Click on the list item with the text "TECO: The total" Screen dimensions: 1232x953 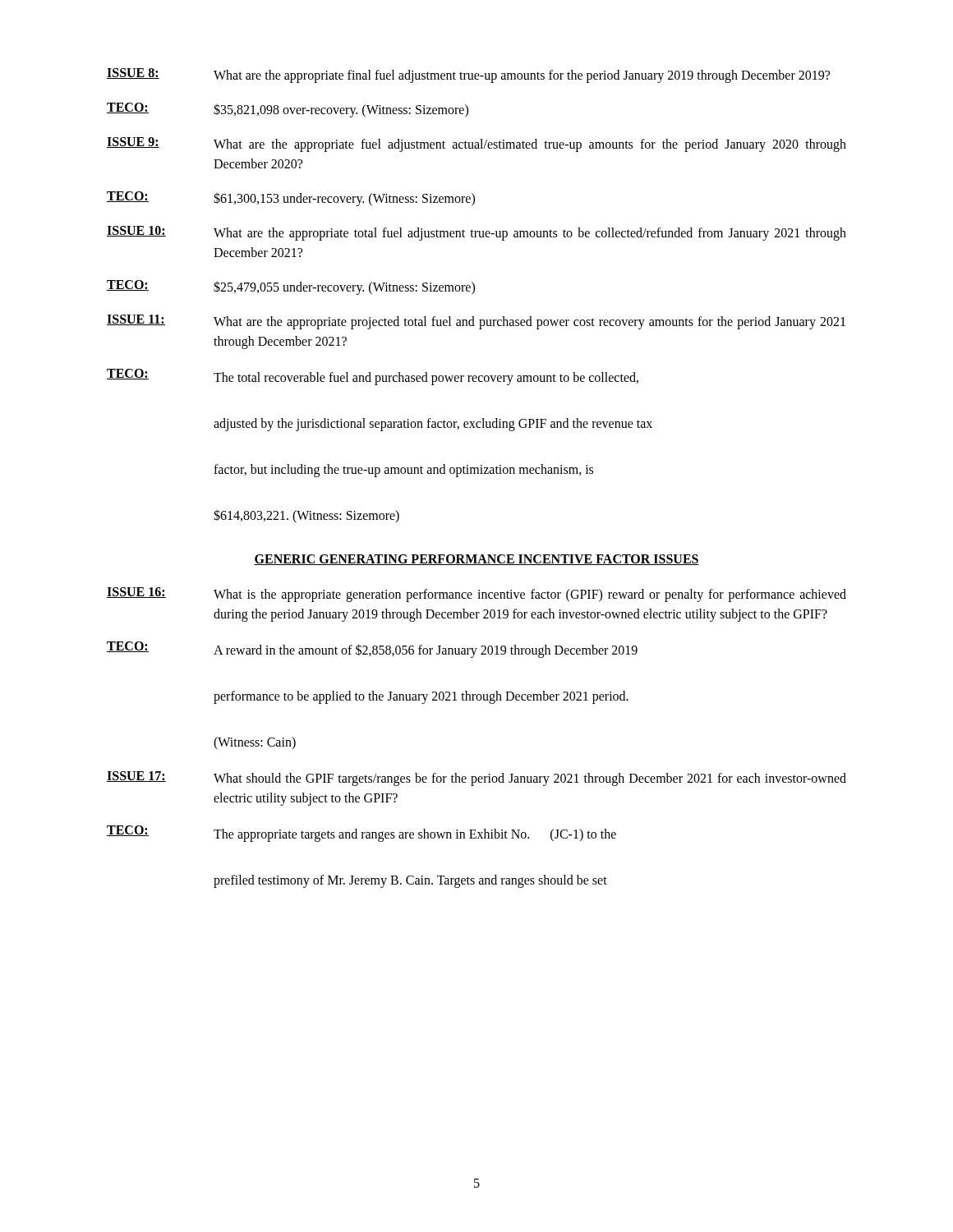[x=373, y=377]
